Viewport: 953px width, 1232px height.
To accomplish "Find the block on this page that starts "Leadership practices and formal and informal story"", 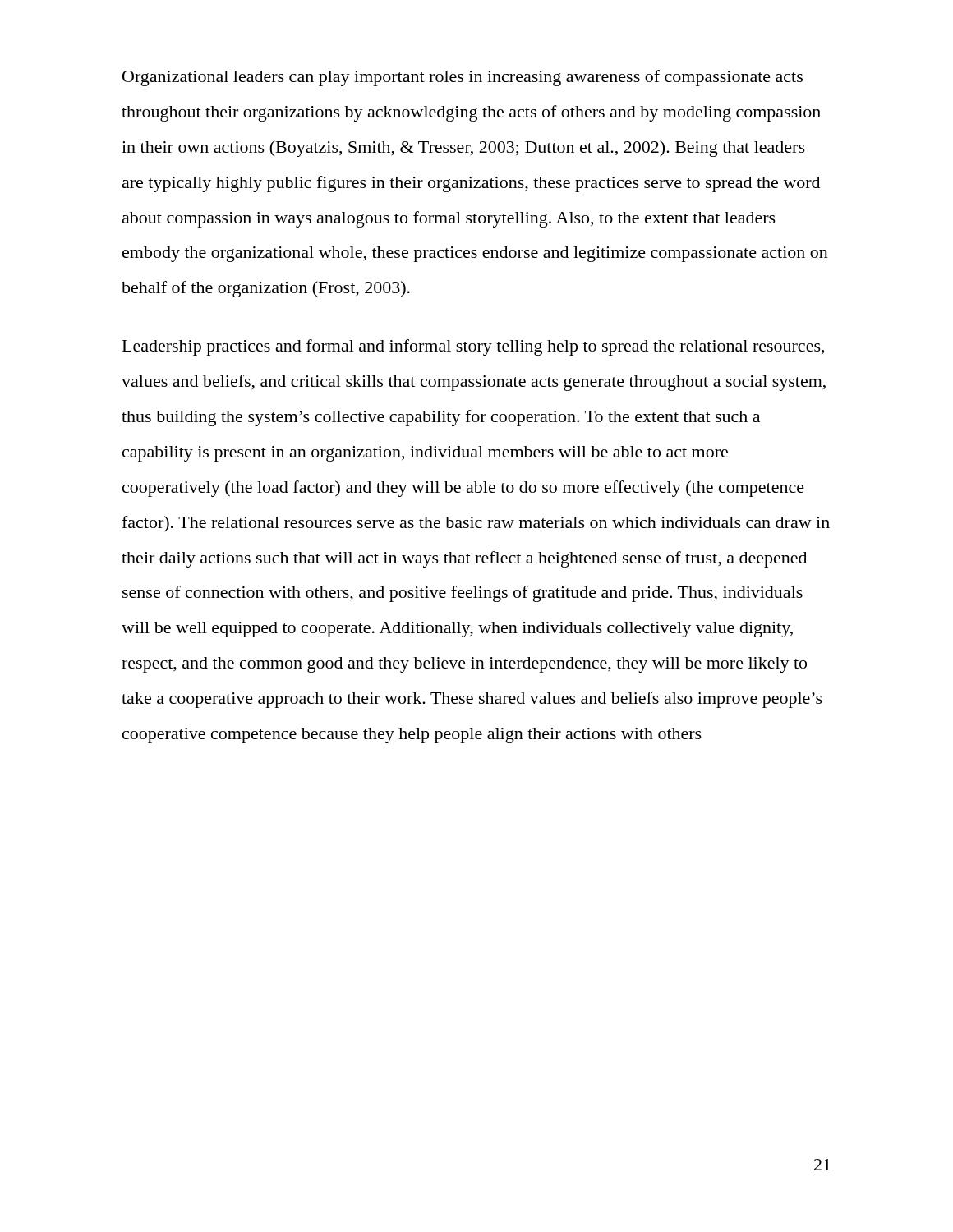I will click(476, 539).
